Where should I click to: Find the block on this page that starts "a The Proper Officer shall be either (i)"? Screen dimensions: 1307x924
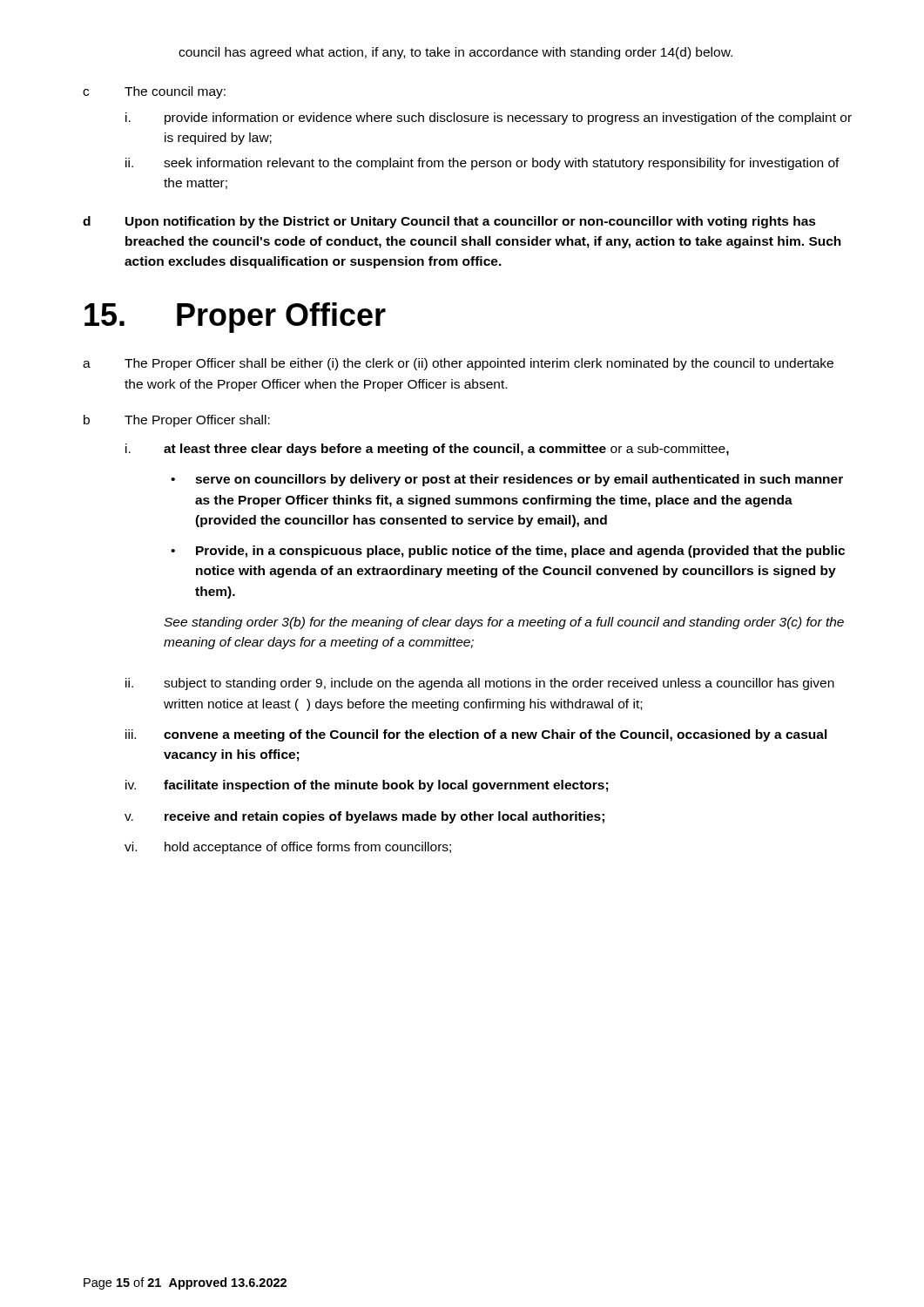[x=469, y=373]
